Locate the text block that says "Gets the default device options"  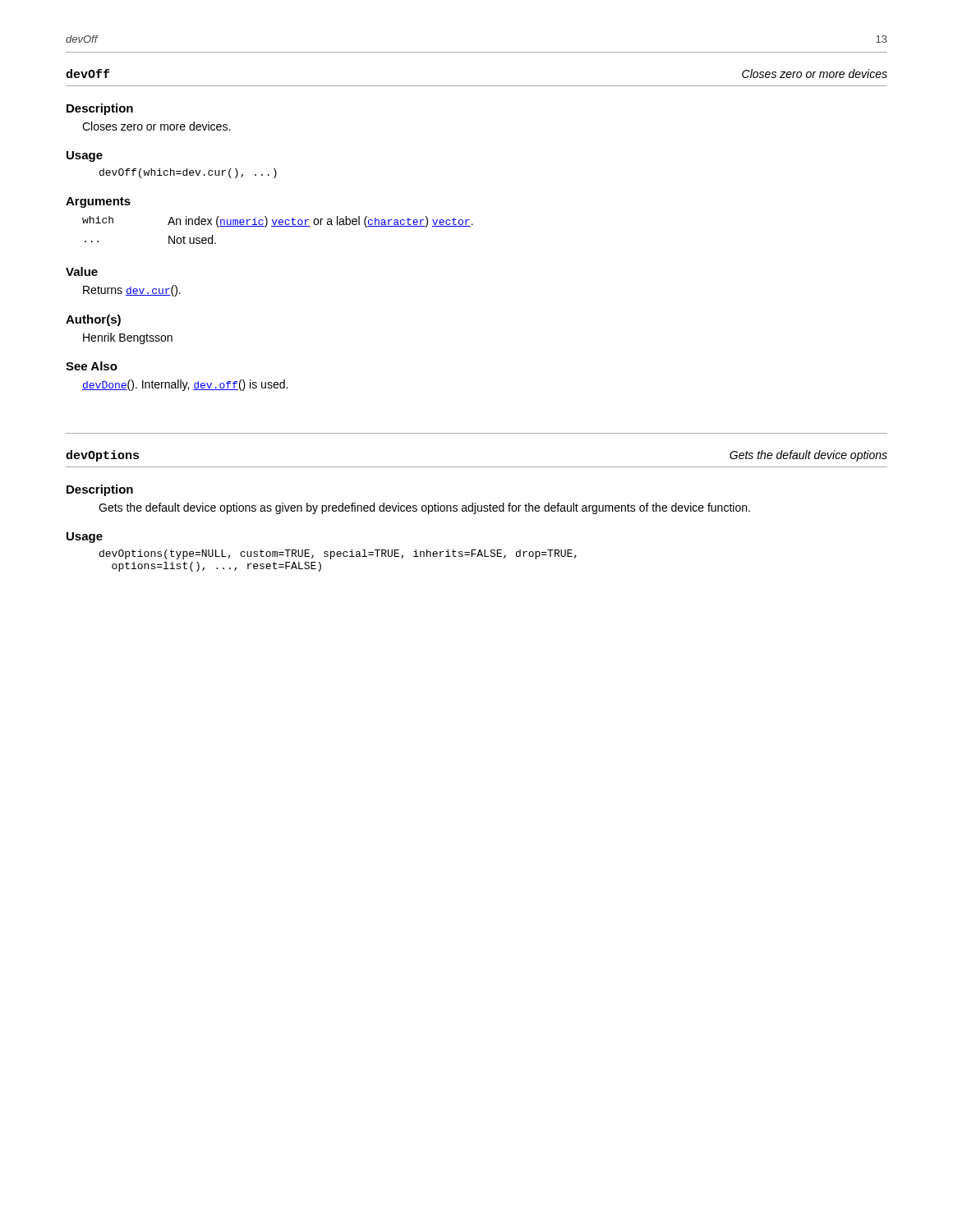point(425,508)
